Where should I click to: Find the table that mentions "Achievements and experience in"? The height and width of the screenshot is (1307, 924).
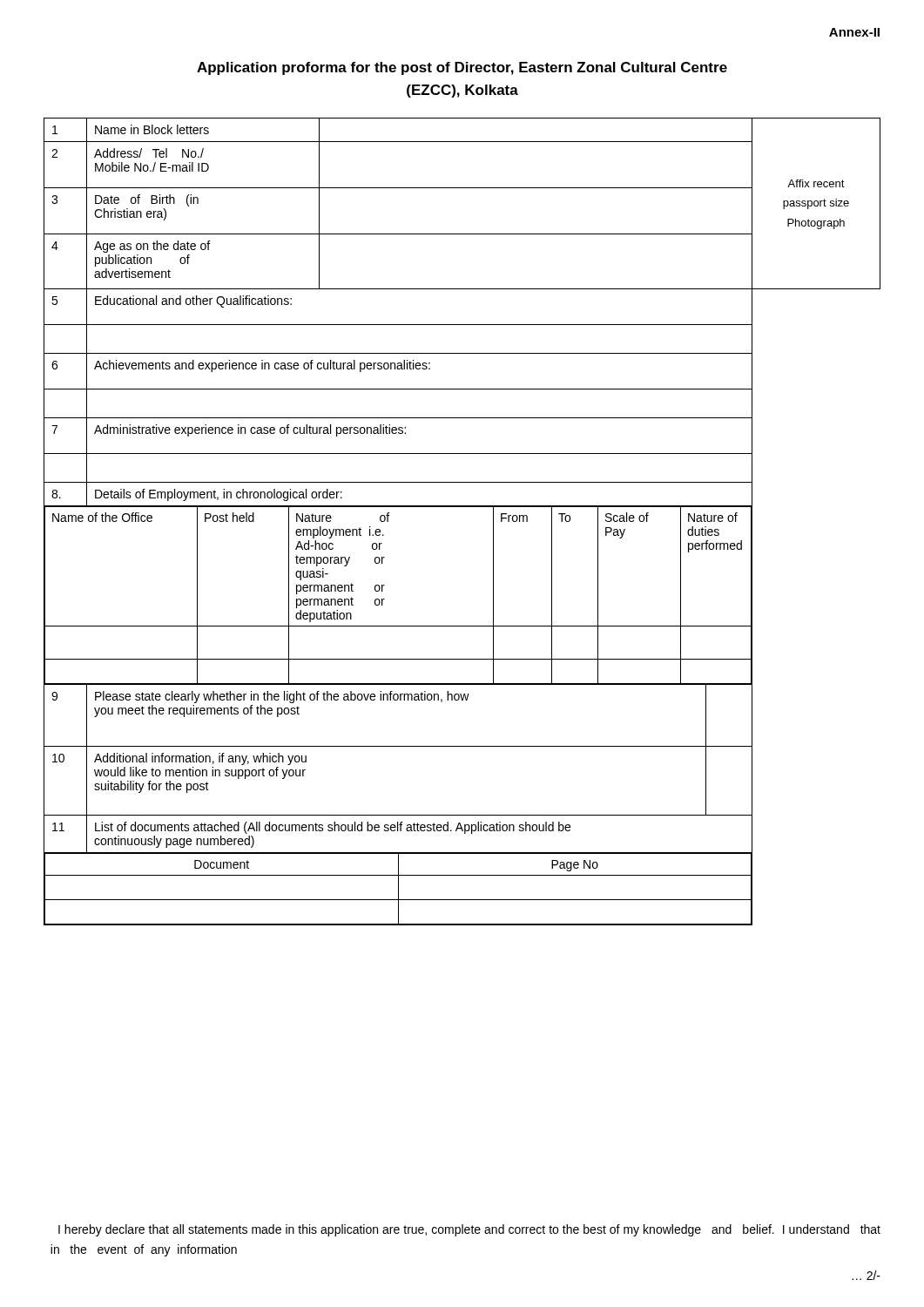tap(462, 521)
